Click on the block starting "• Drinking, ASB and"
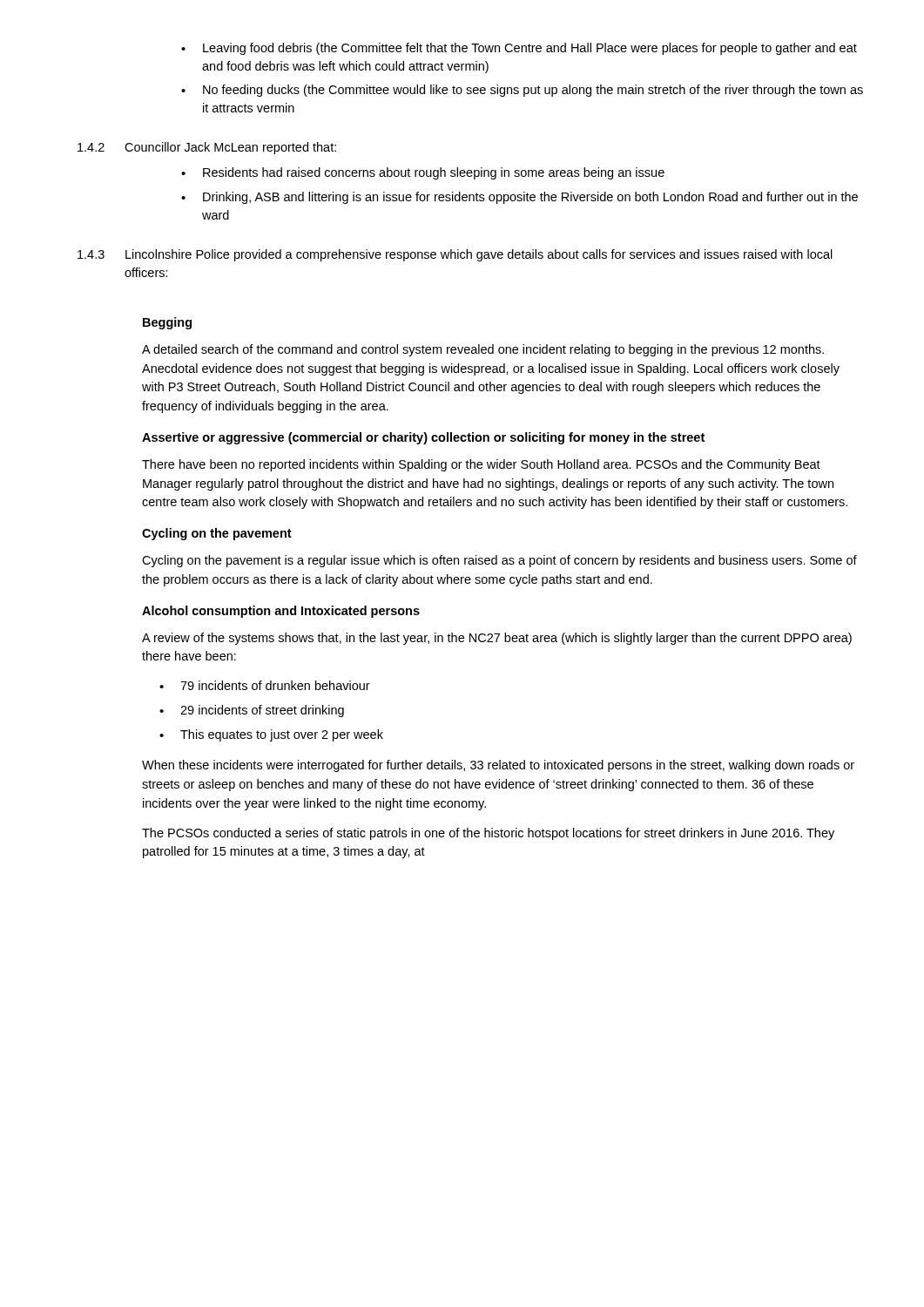The height and width of the screenshot is (1307, 924). click(523, 206)
